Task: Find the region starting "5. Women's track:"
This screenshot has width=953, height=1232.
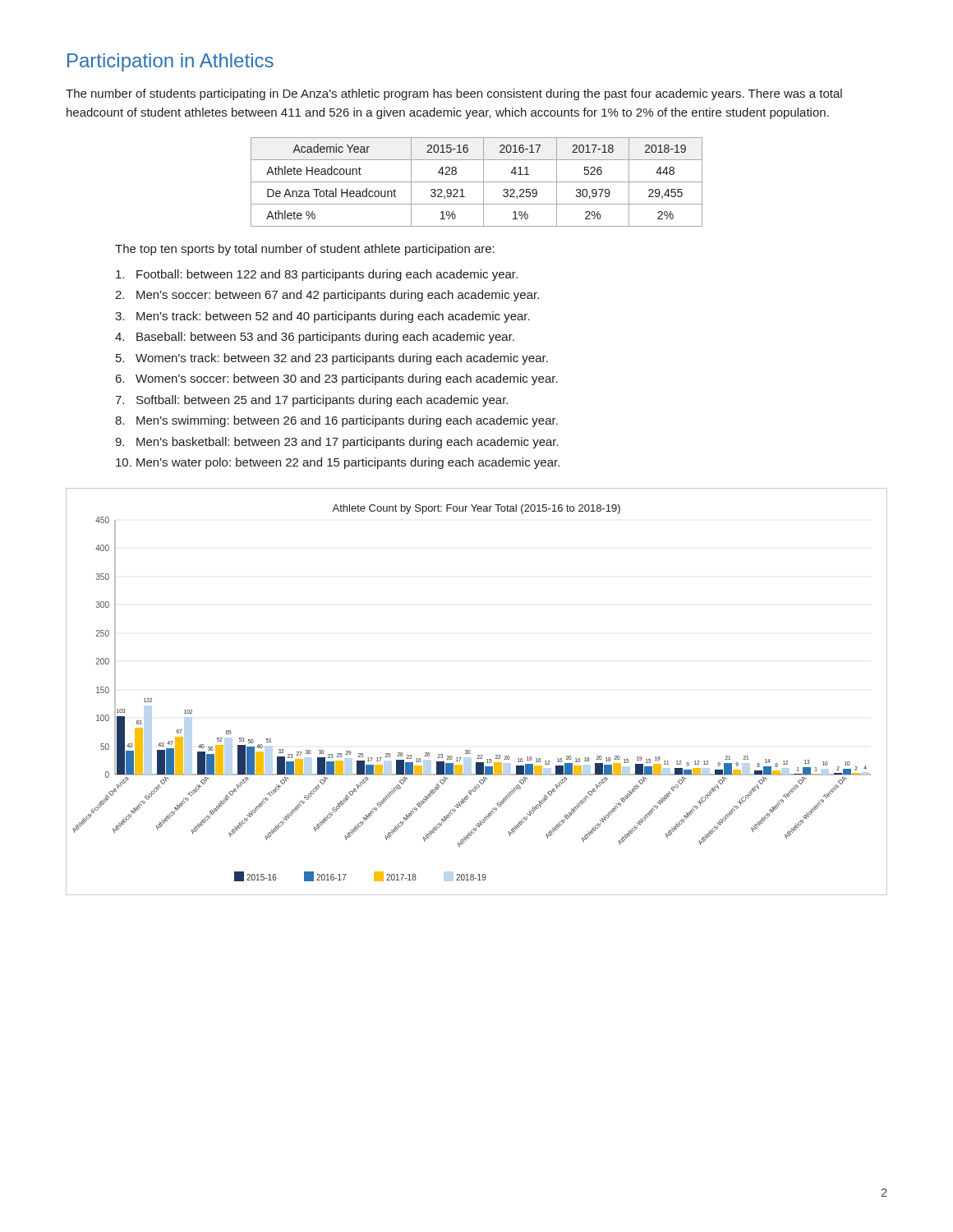Action: coord(332,357)
